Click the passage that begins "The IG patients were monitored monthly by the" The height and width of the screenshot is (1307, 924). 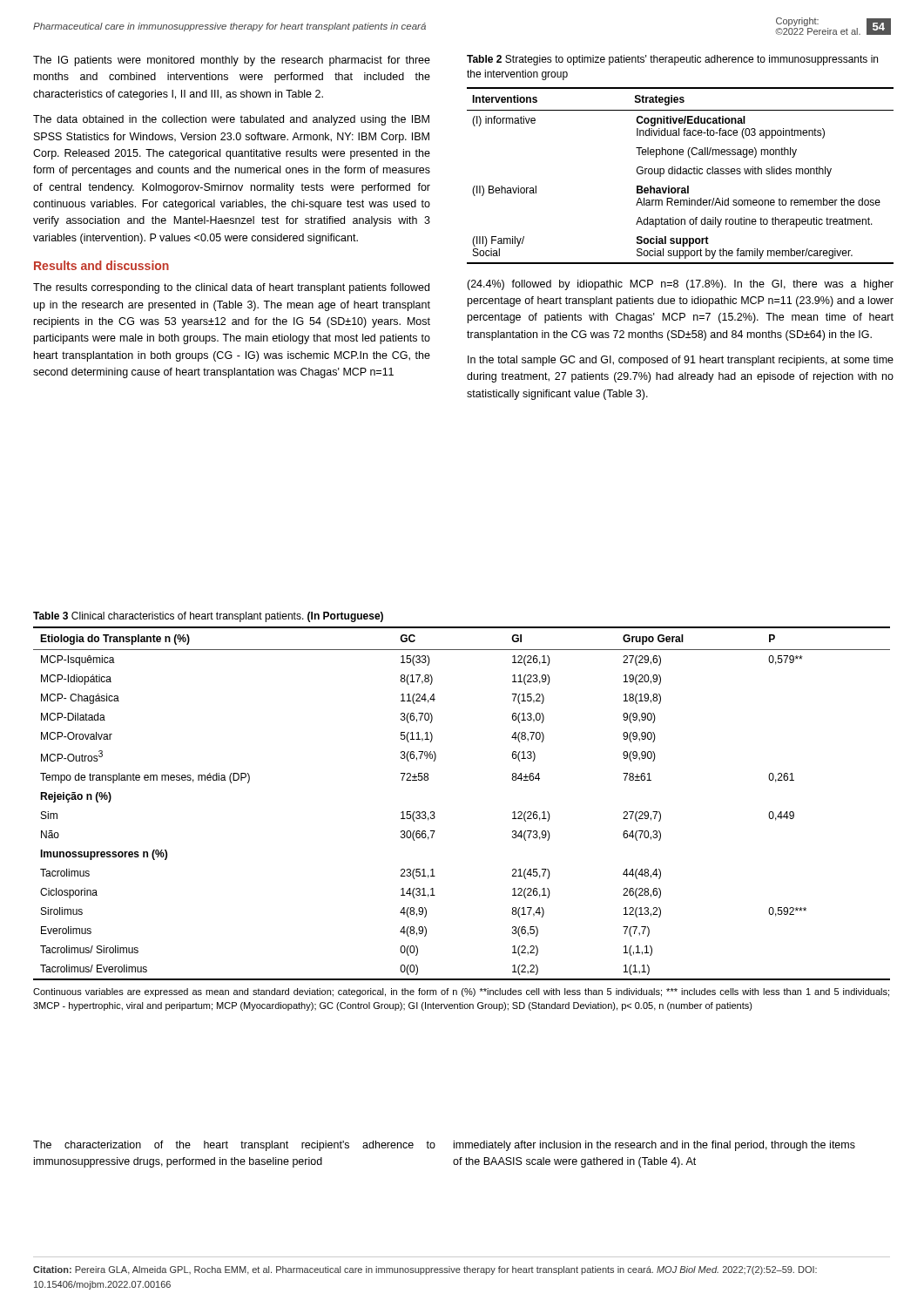tap(232, 77)
